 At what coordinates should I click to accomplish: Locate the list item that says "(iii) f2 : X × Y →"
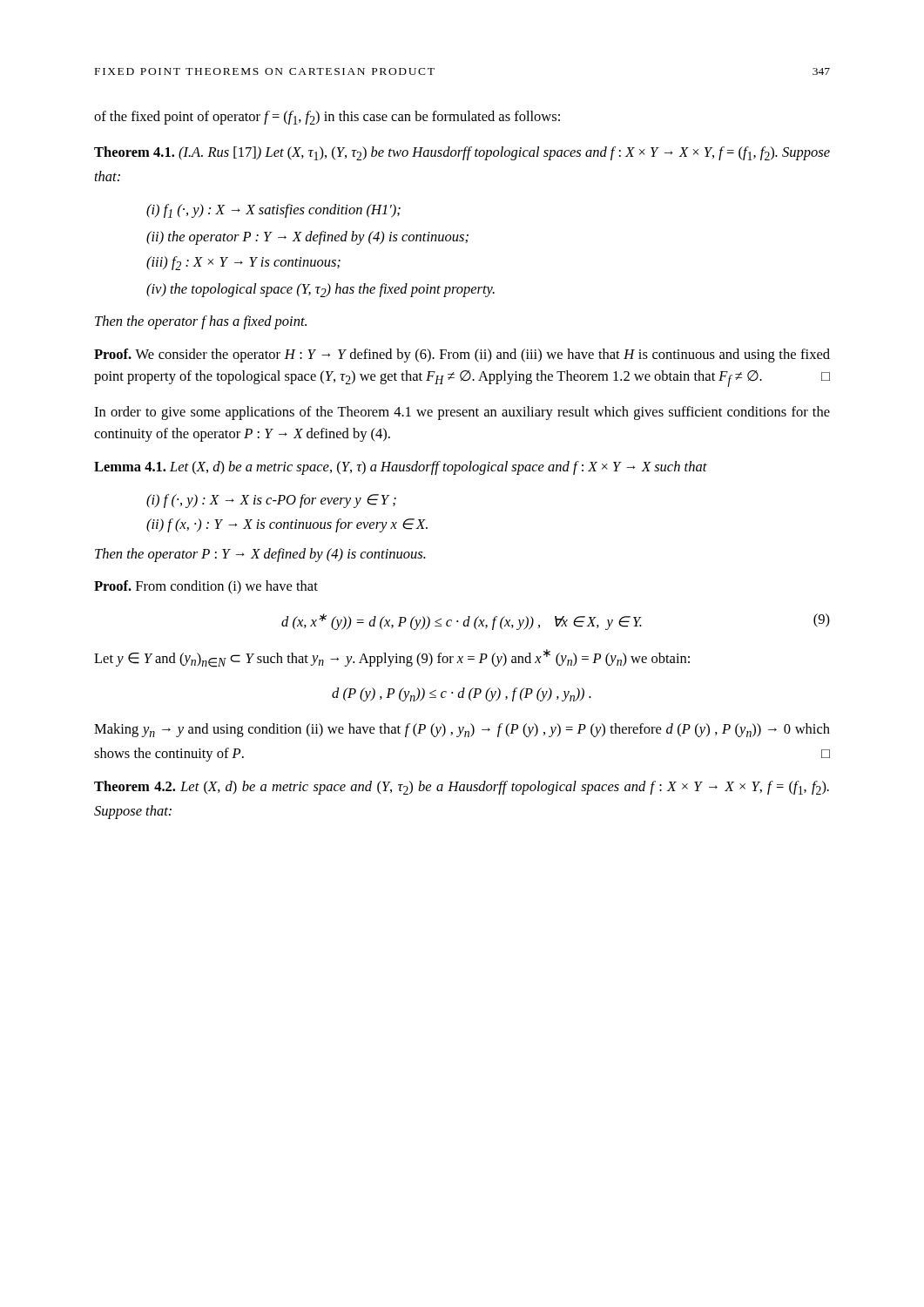244,263
